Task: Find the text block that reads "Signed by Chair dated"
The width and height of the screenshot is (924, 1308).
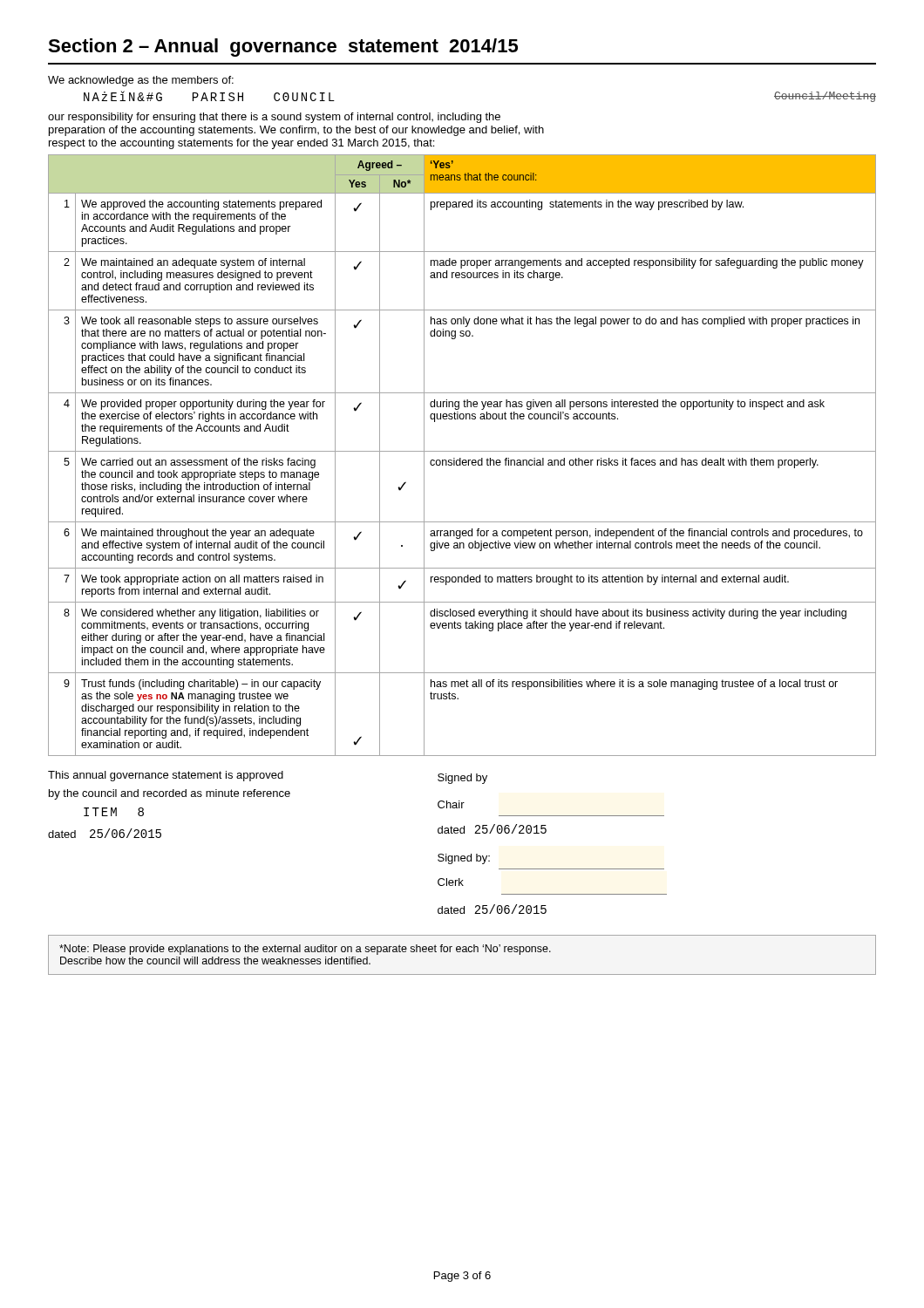Action: coord(462,779)
